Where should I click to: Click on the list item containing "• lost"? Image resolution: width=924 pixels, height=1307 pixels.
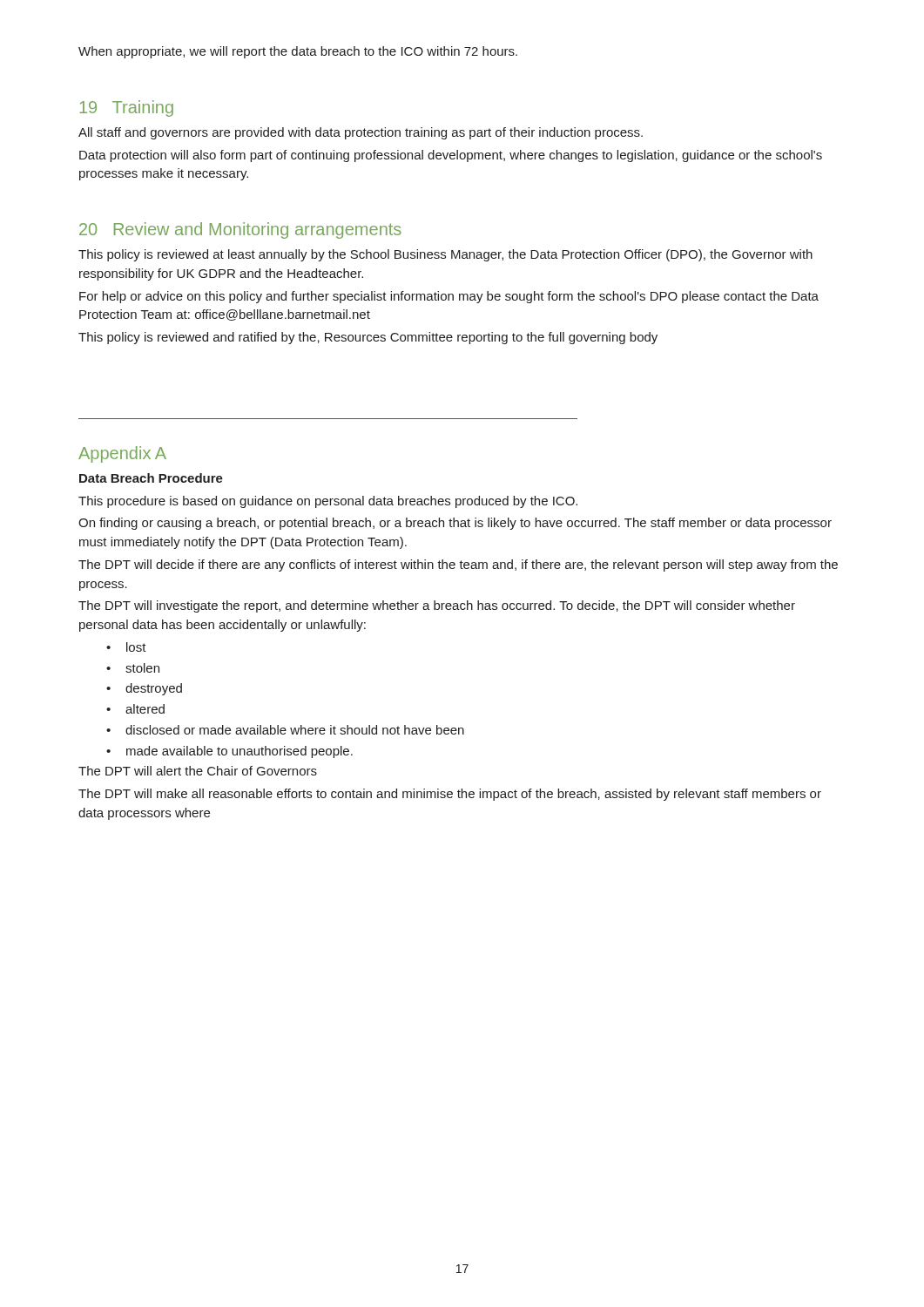(126, 647)
